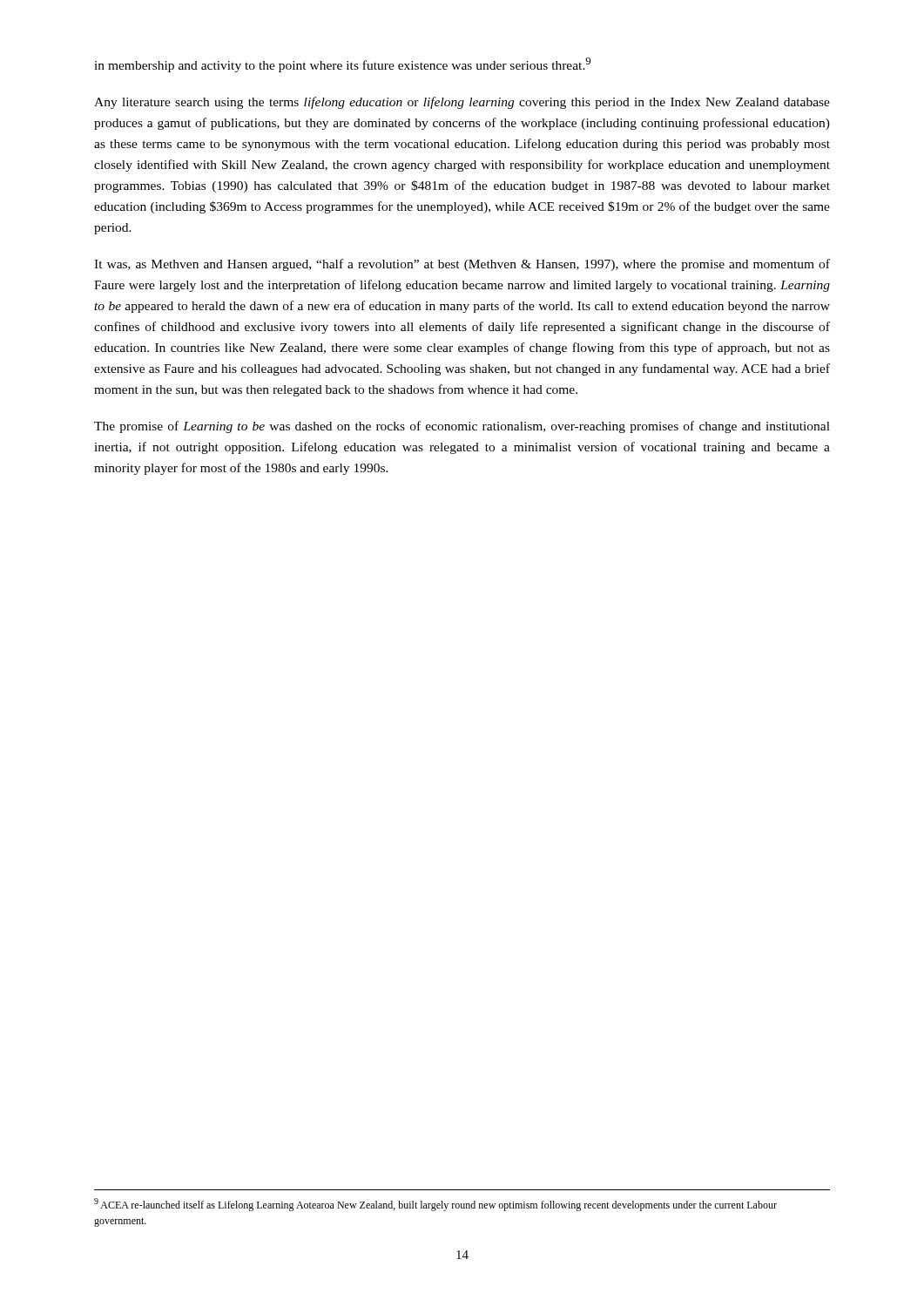924x1307 pixels.
Task: Find the text block containing "It was, as Methven and Hansen"
Action: [462, 327]
